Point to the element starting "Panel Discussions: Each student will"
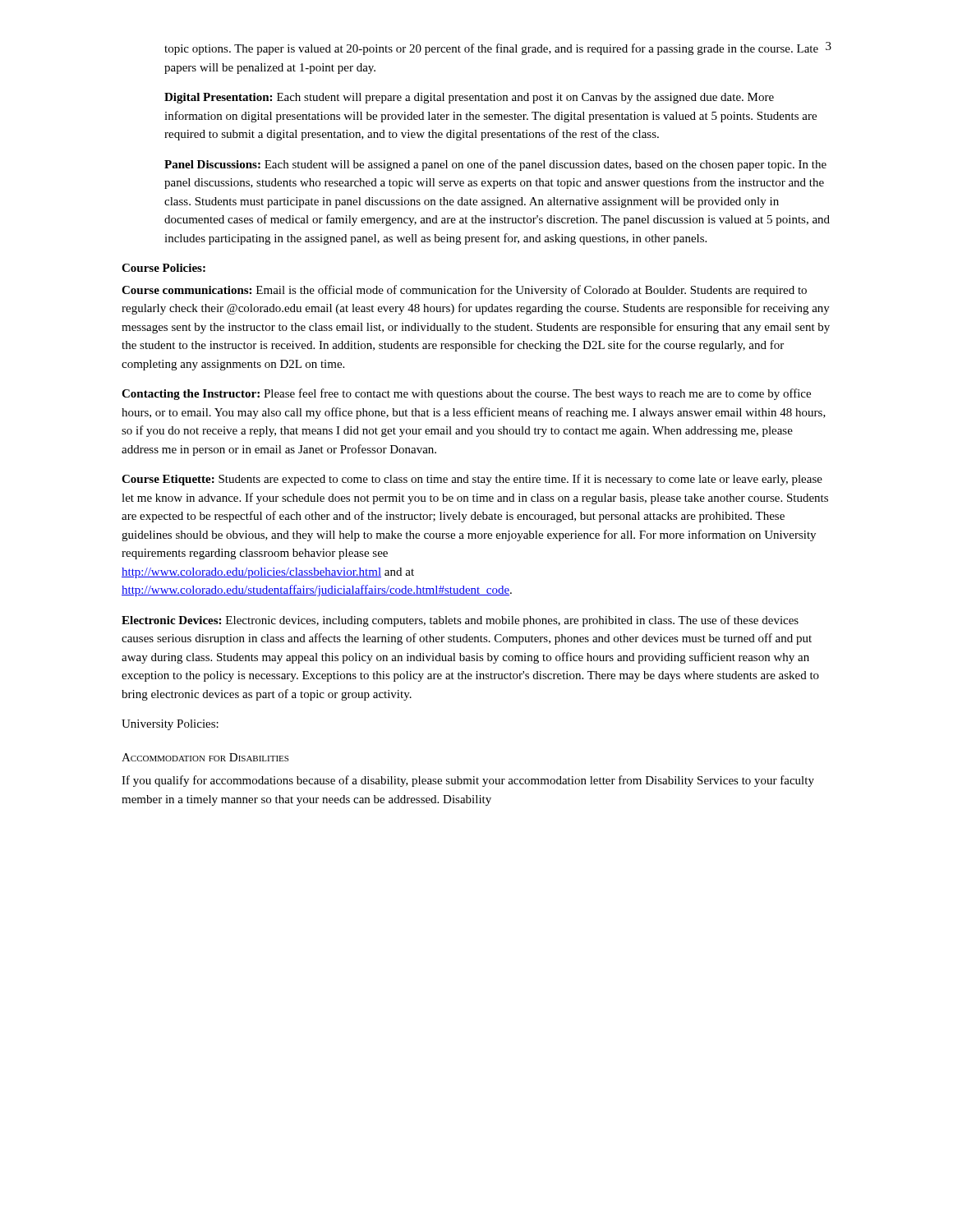The image size is (953, 1232). (x=497, y=201)
